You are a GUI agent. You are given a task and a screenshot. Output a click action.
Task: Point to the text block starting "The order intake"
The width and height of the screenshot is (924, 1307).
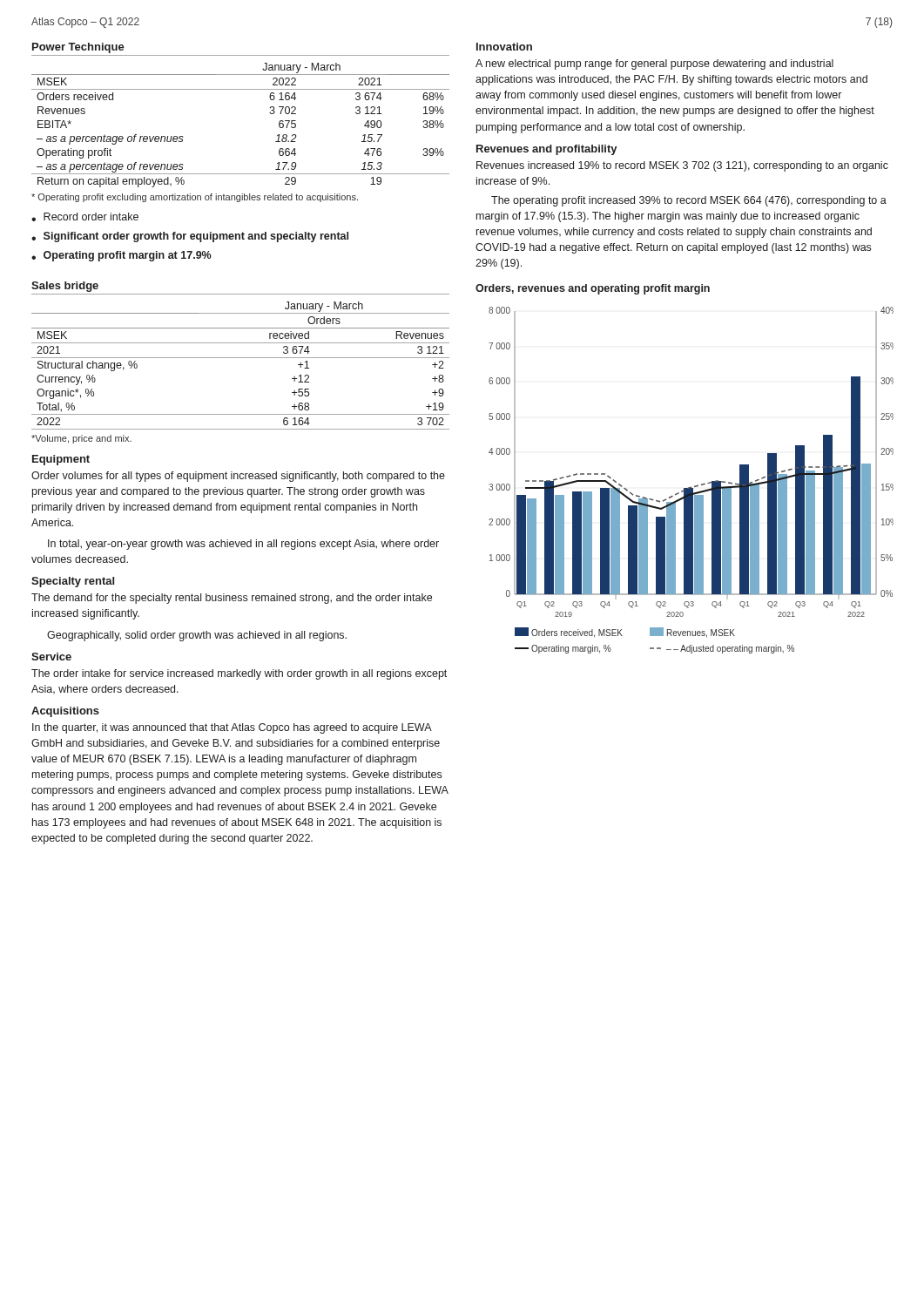click(239, 681)
